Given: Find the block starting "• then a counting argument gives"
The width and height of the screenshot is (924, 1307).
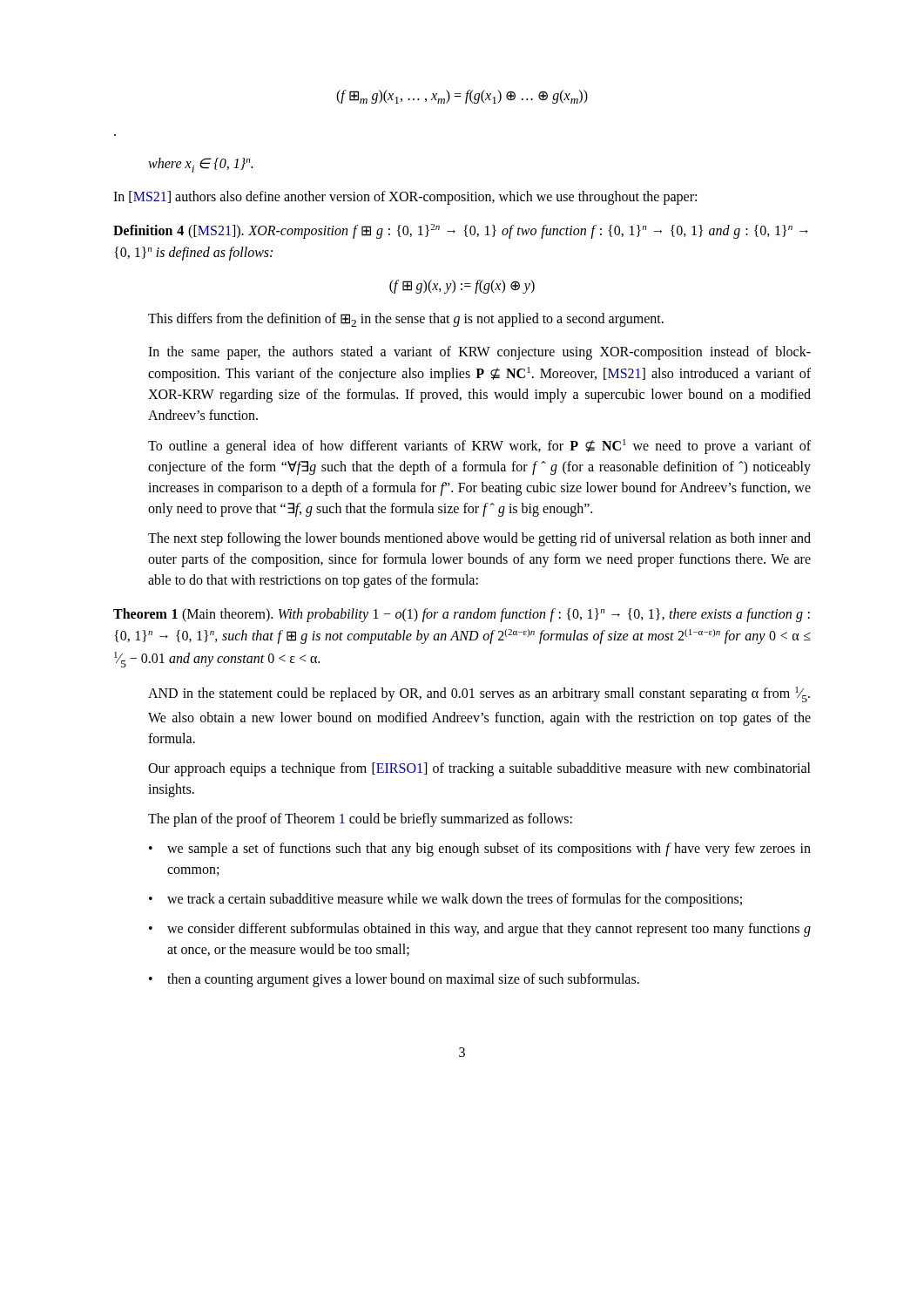Looking at the screenshot, I should point(394,979).
